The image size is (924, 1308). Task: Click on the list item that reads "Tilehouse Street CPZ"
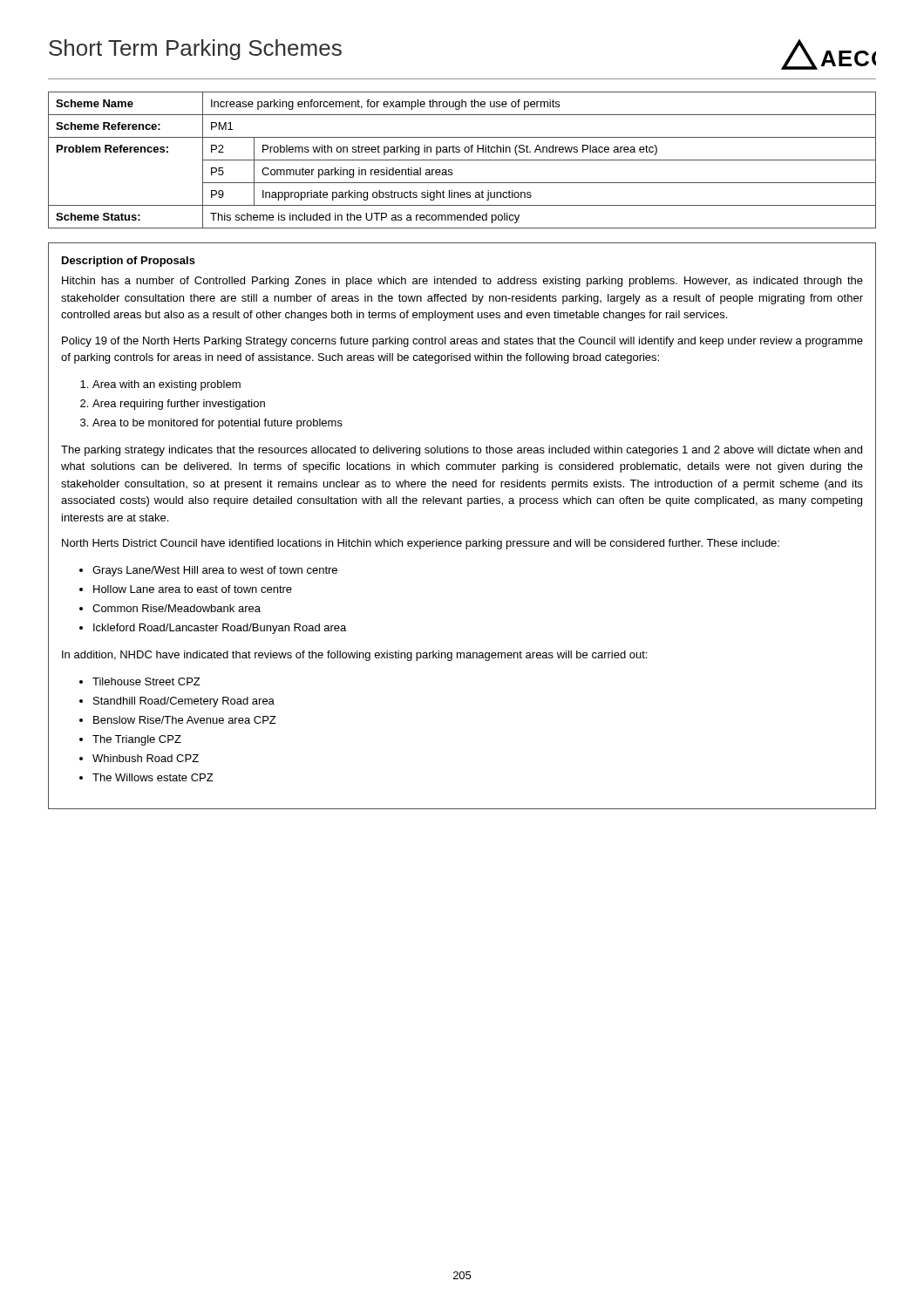tap(146, 681)
